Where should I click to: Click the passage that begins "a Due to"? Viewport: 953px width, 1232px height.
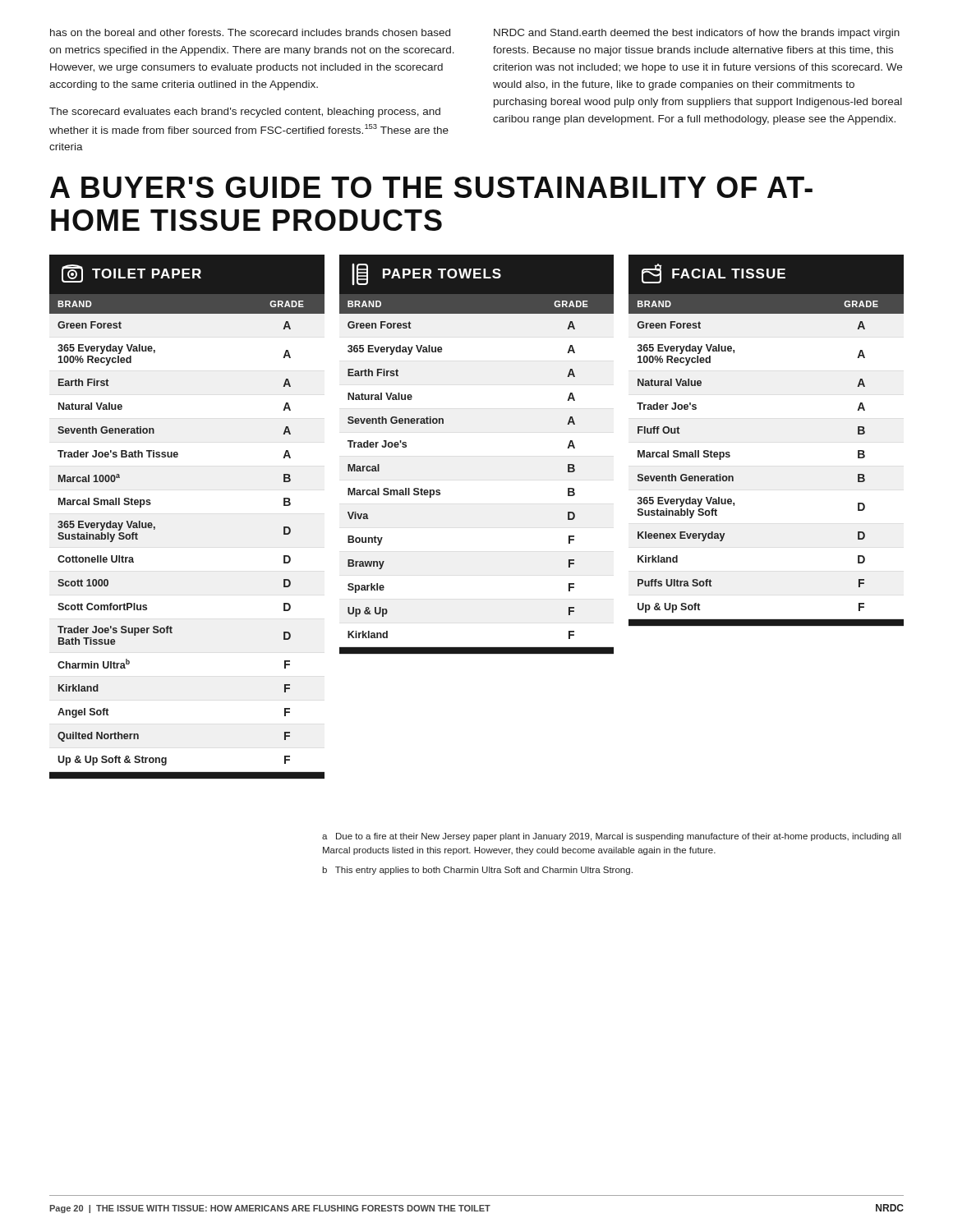click(613, 844)
